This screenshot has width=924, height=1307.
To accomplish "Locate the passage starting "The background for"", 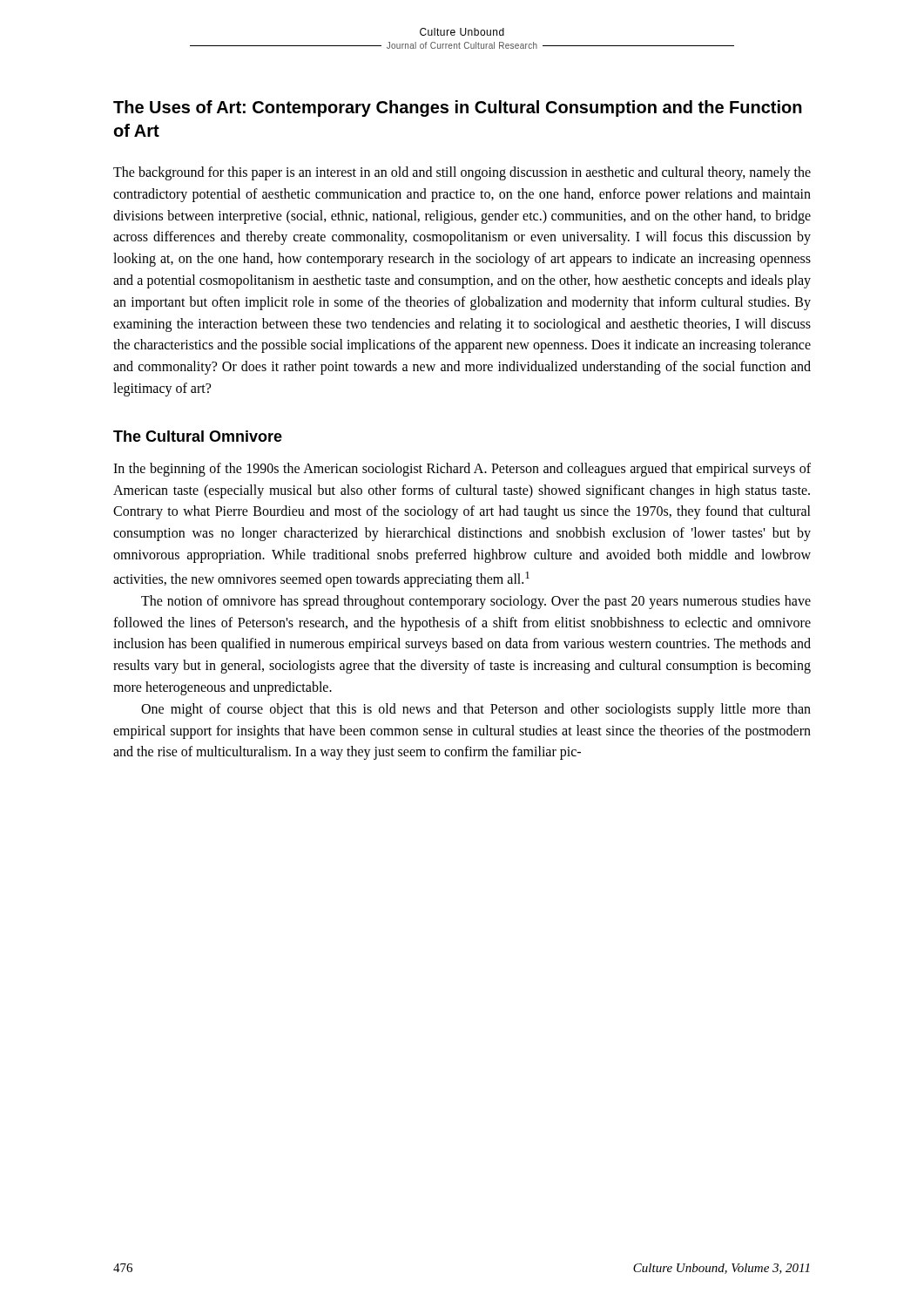I will [462, 281].
